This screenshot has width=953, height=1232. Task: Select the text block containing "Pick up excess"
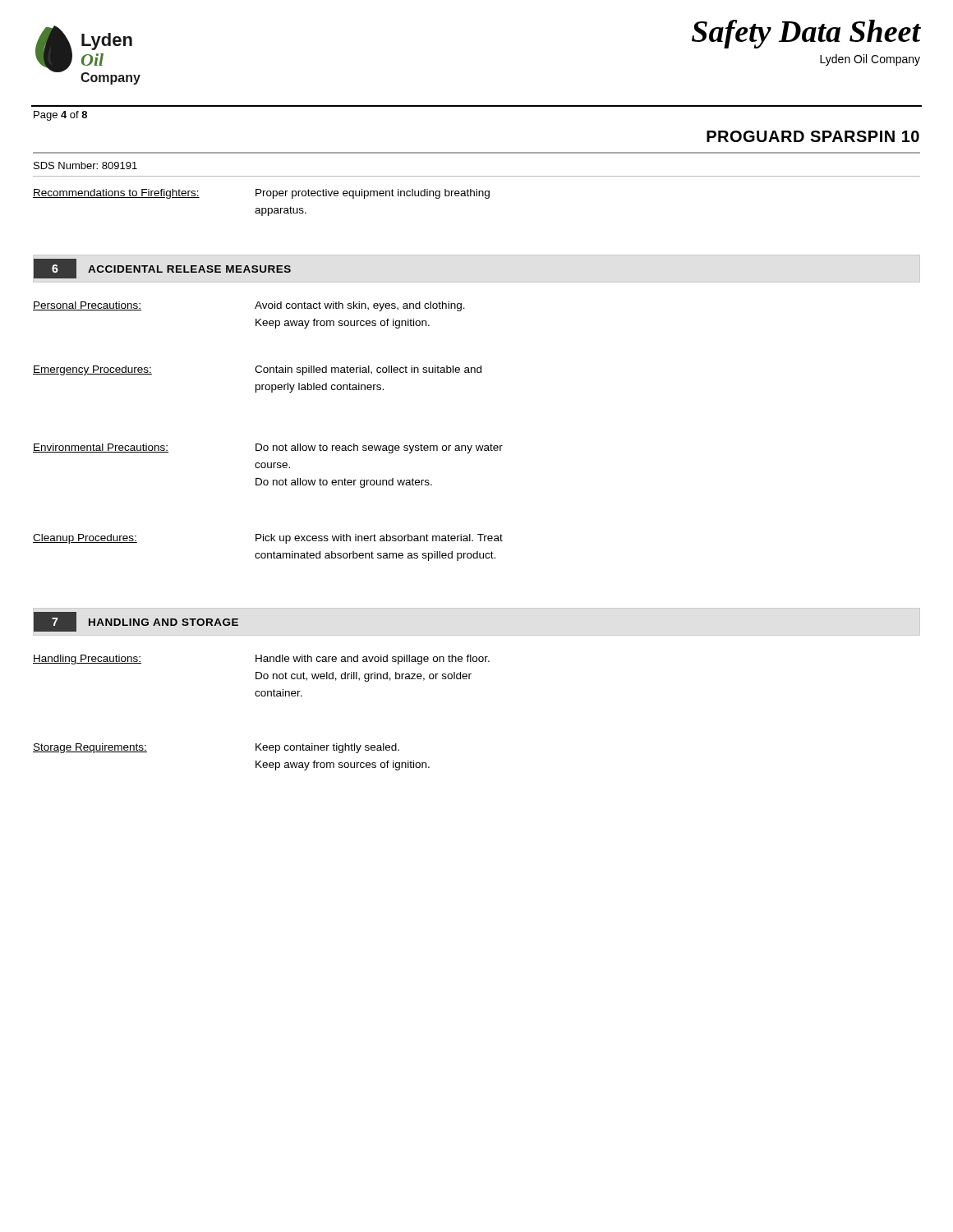(379, 546)
